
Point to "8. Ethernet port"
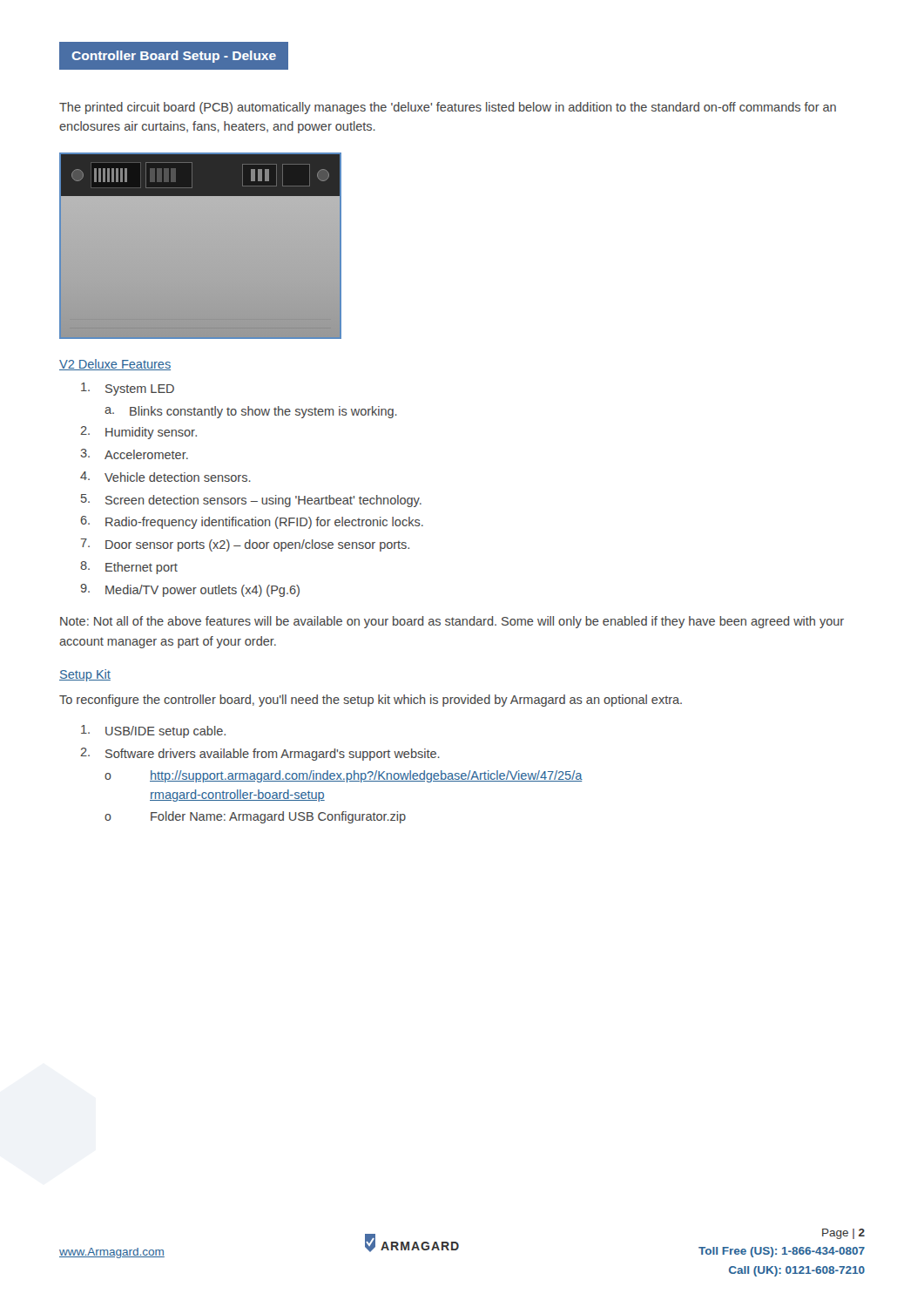pos(129,568)
